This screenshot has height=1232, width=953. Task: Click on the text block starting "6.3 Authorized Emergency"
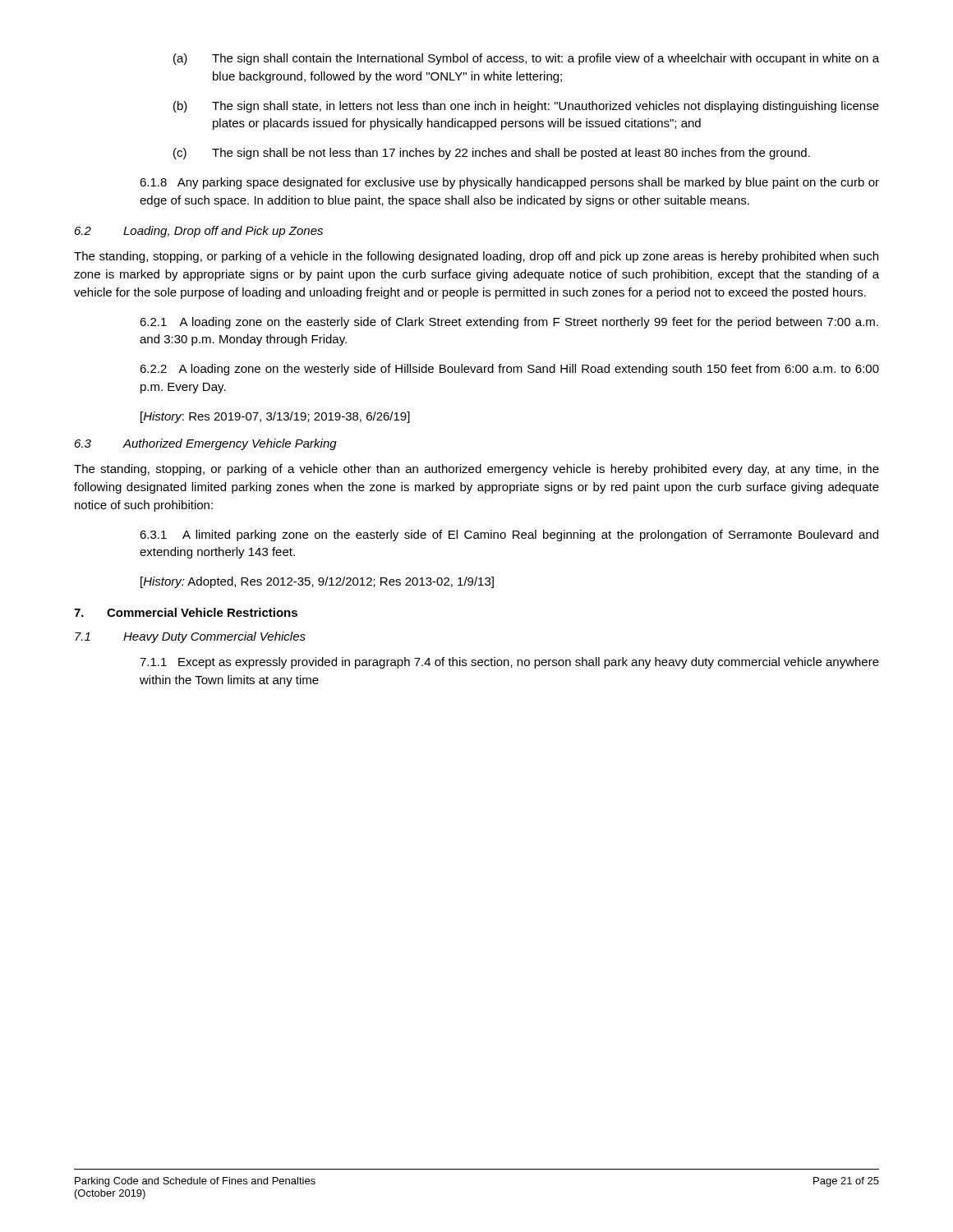(205, 443)
